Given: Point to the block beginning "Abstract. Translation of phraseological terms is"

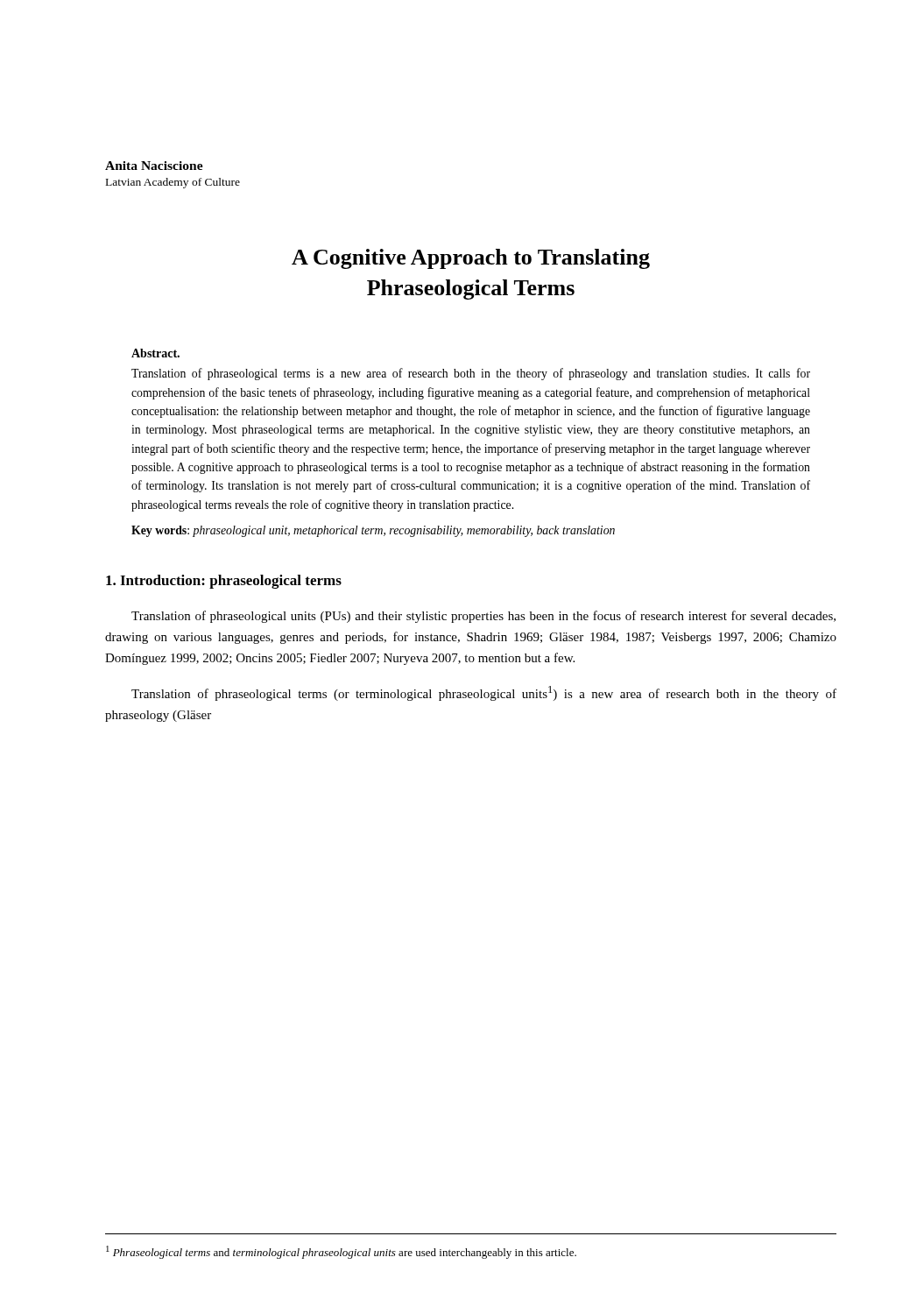Looking at the screenshot, I should coord(471,444).
